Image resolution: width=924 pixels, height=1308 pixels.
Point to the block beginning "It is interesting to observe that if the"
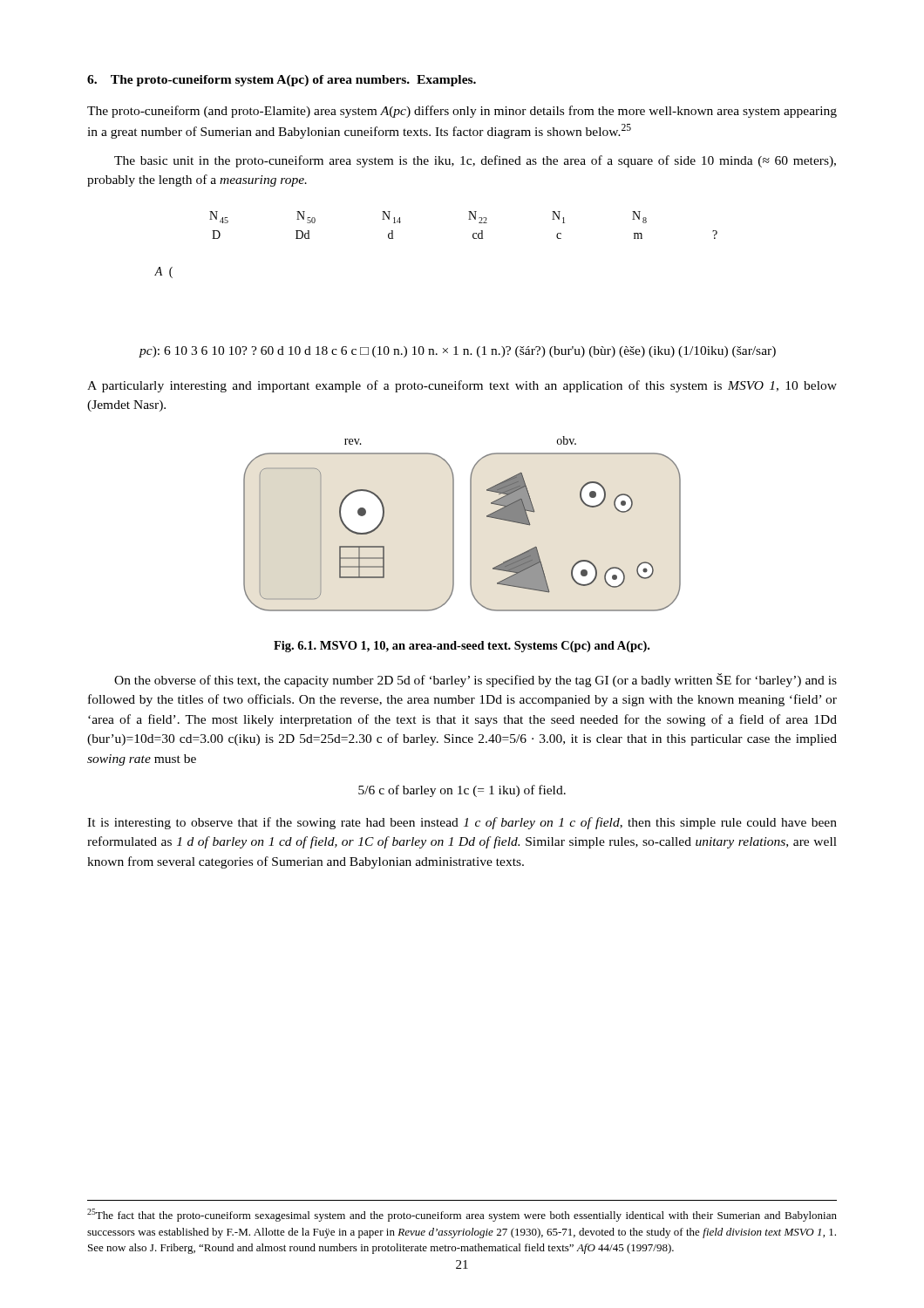tap(462, 841)
